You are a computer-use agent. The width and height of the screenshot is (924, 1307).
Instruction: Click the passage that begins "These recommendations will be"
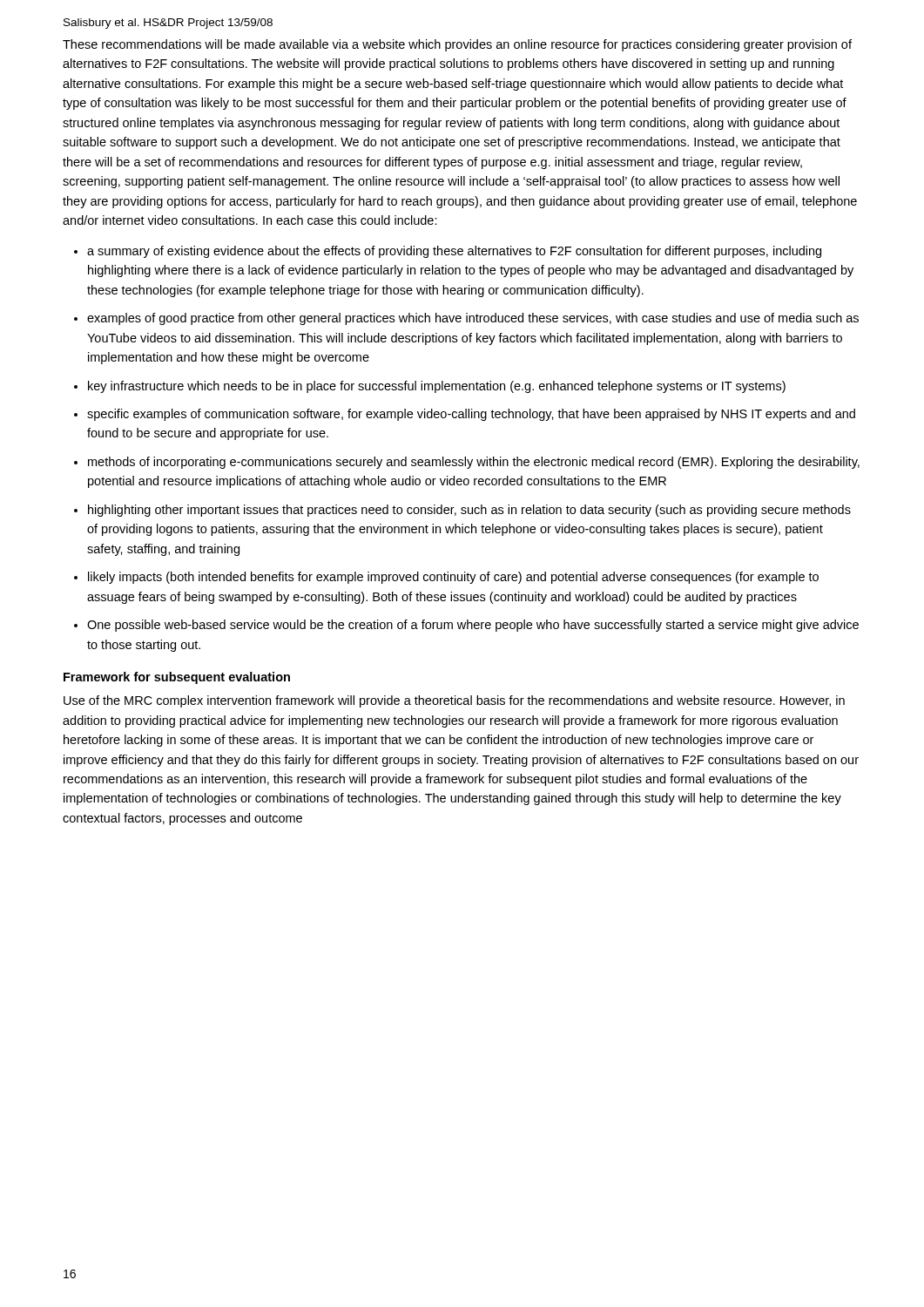tap(460, 133)
